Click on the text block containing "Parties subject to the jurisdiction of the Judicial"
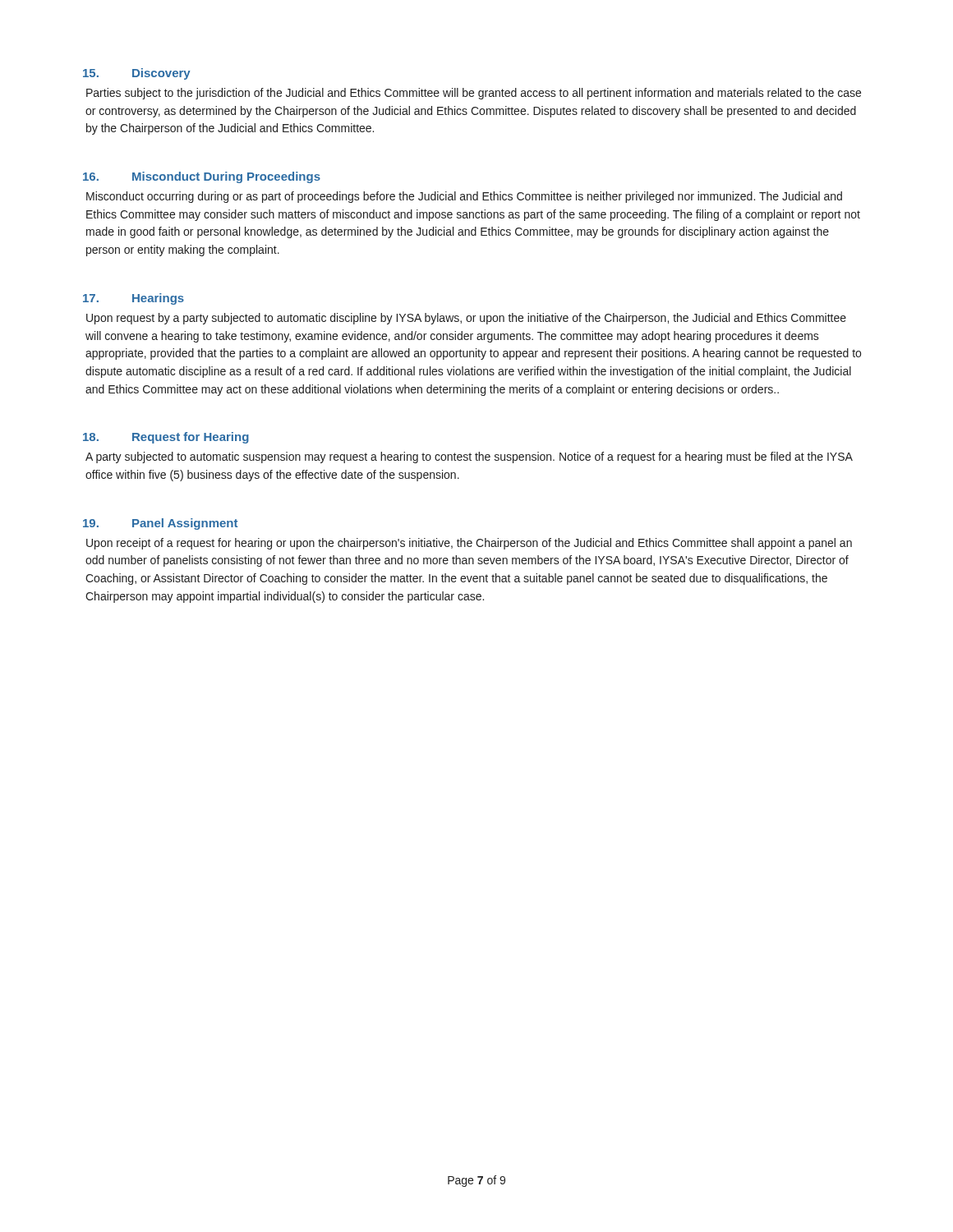The image size is (953, 1232). pos(474,111)
